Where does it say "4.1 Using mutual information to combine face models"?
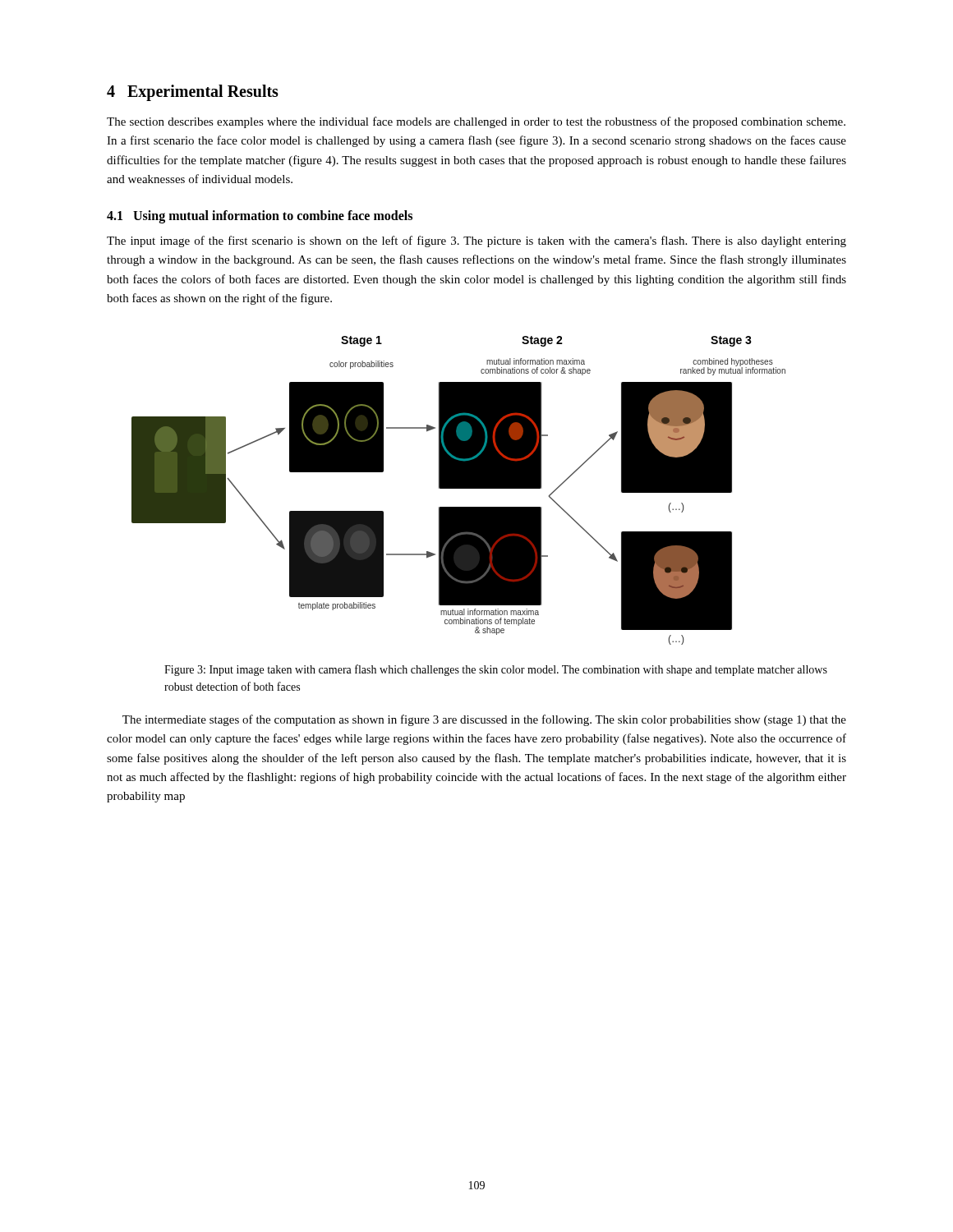Image resolution: width=953 pixels, height=1232 pixels. point(260,216)
